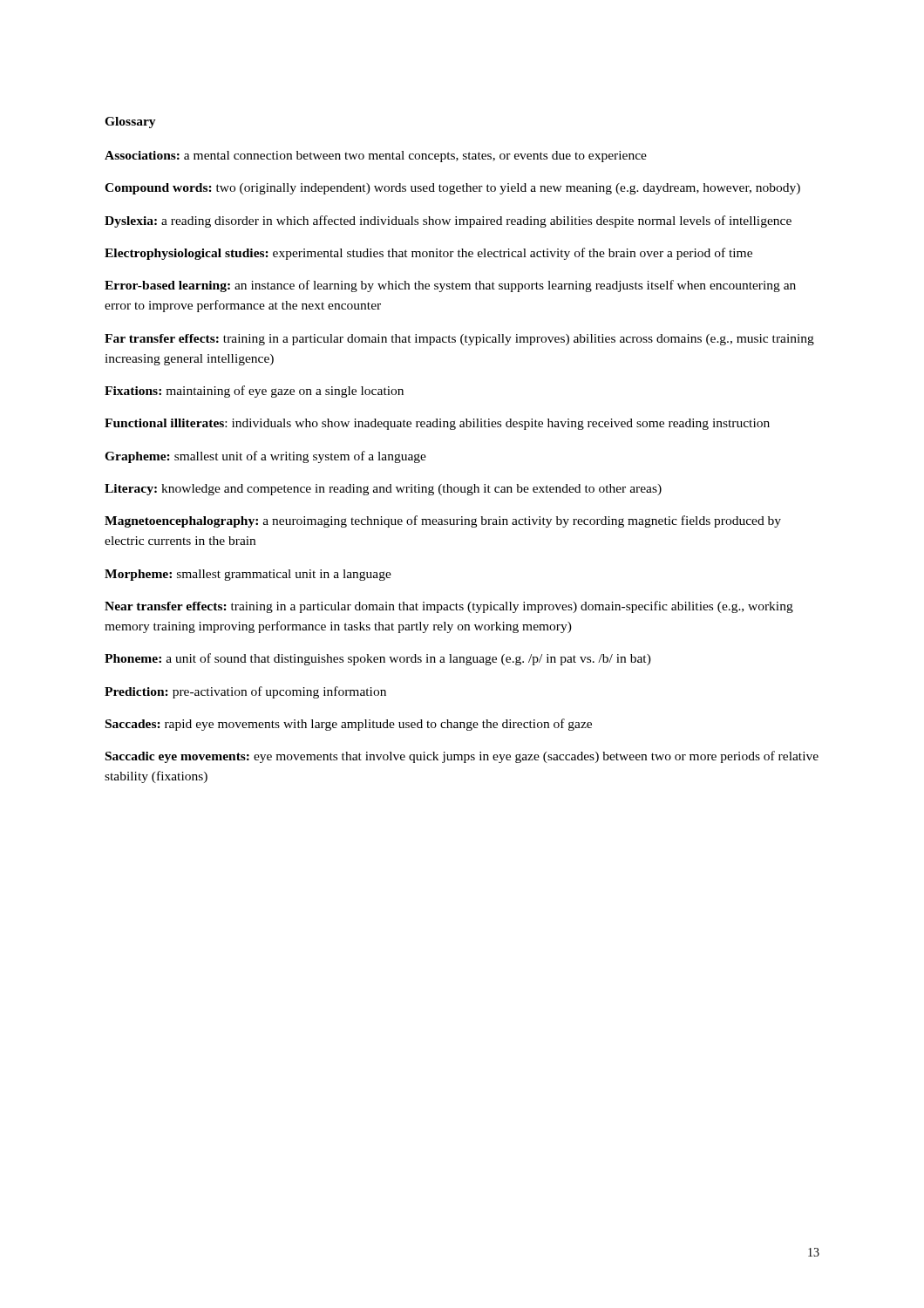This screenshot has width=924, height=1308.
Task: Find the text starting "Associations: a mental connection between two"
Action: coord(376,155)
